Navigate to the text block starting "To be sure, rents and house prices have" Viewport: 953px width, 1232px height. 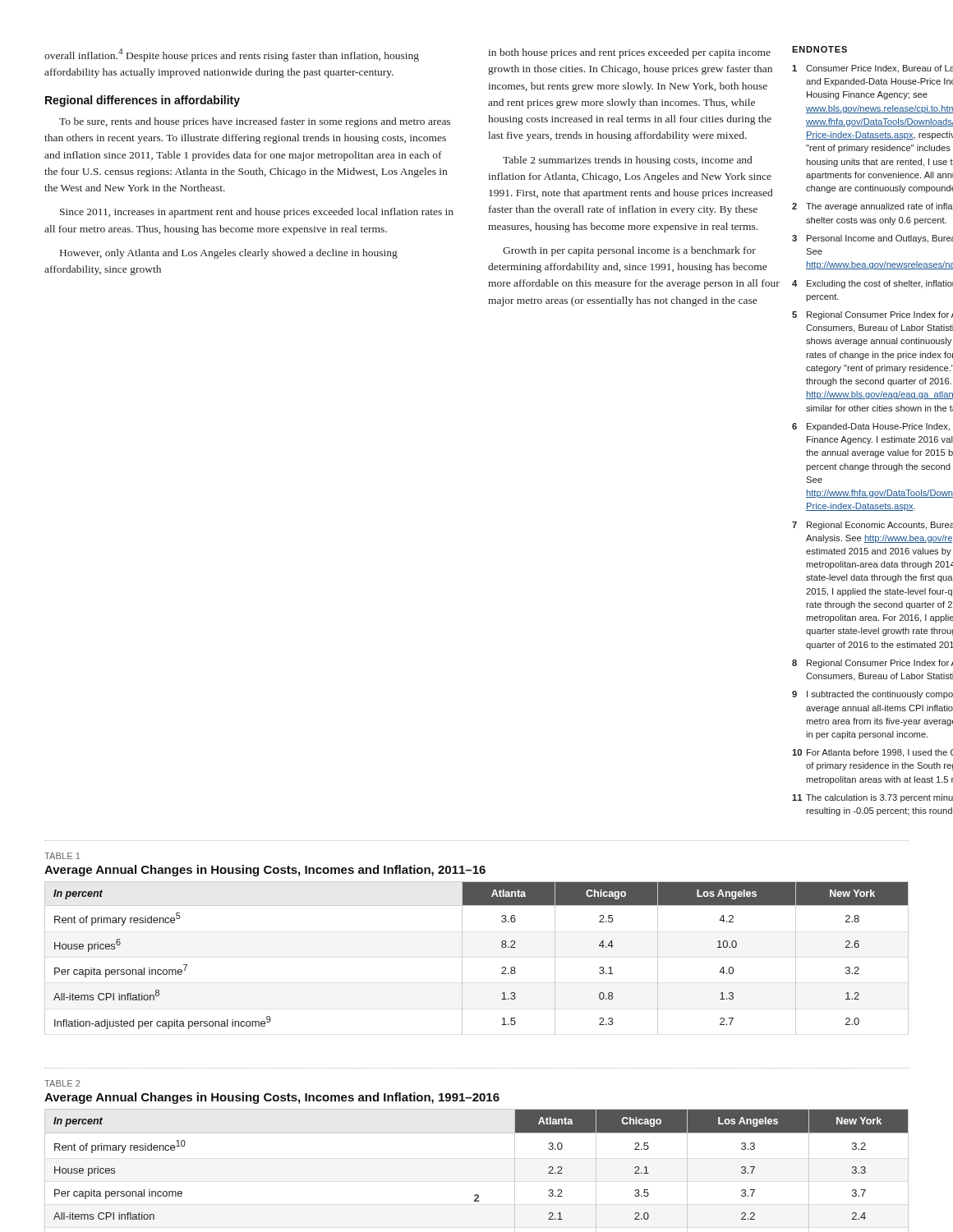click(x=250, y=196)
